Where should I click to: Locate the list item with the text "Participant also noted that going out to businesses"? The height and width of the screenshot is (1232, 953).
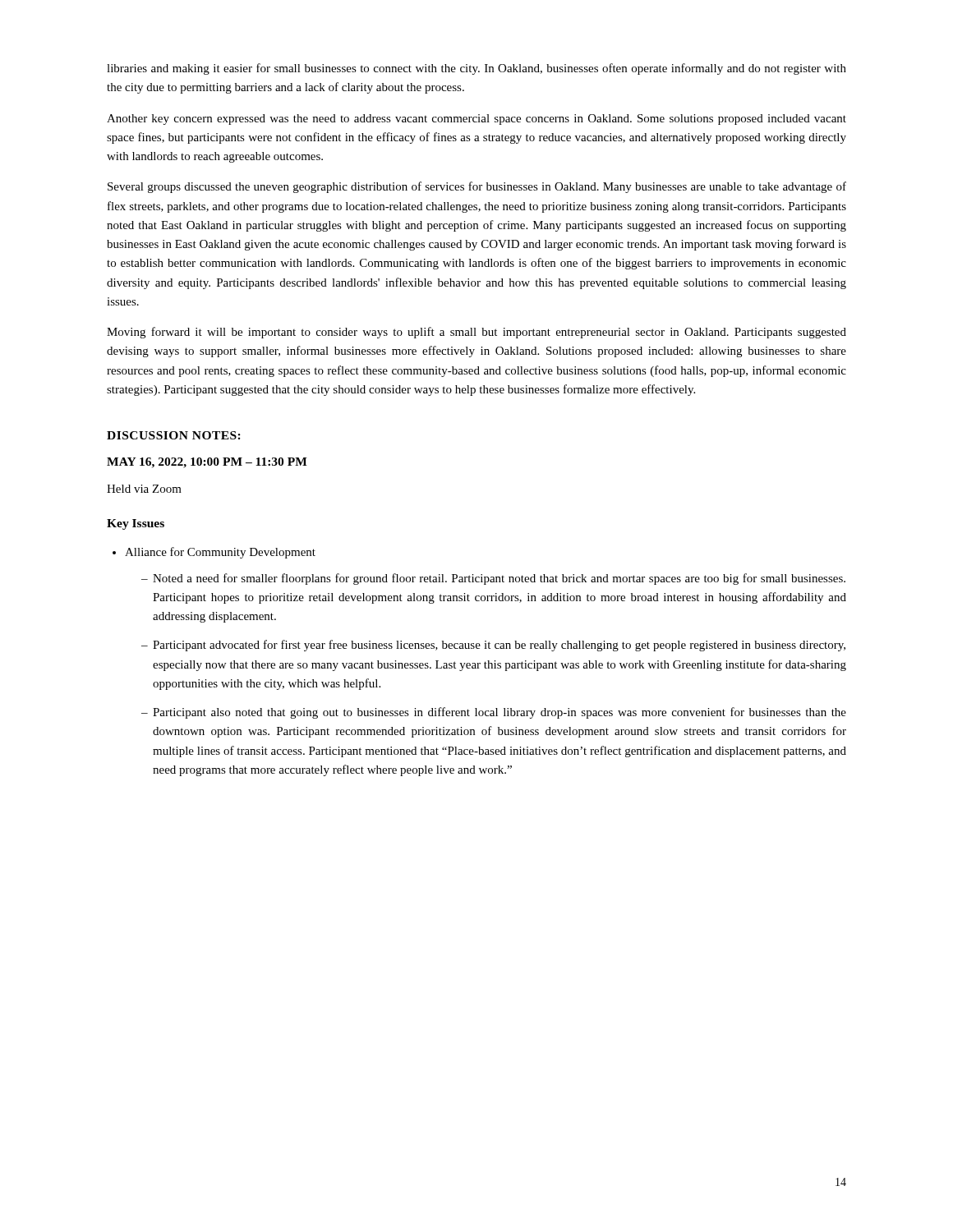point(499,741)
